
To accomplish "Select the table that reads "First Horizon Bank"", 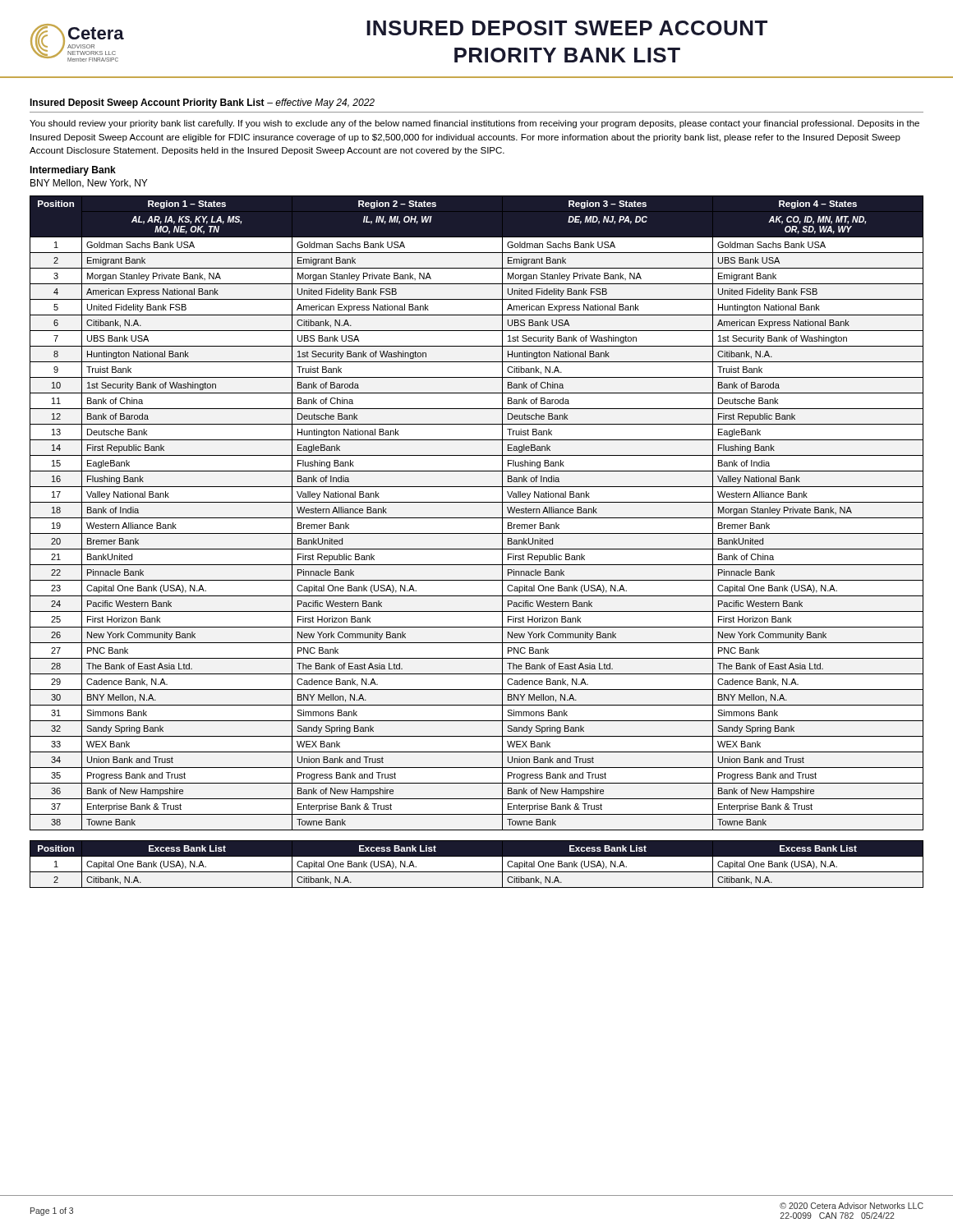I will click(x=476, y=513).
